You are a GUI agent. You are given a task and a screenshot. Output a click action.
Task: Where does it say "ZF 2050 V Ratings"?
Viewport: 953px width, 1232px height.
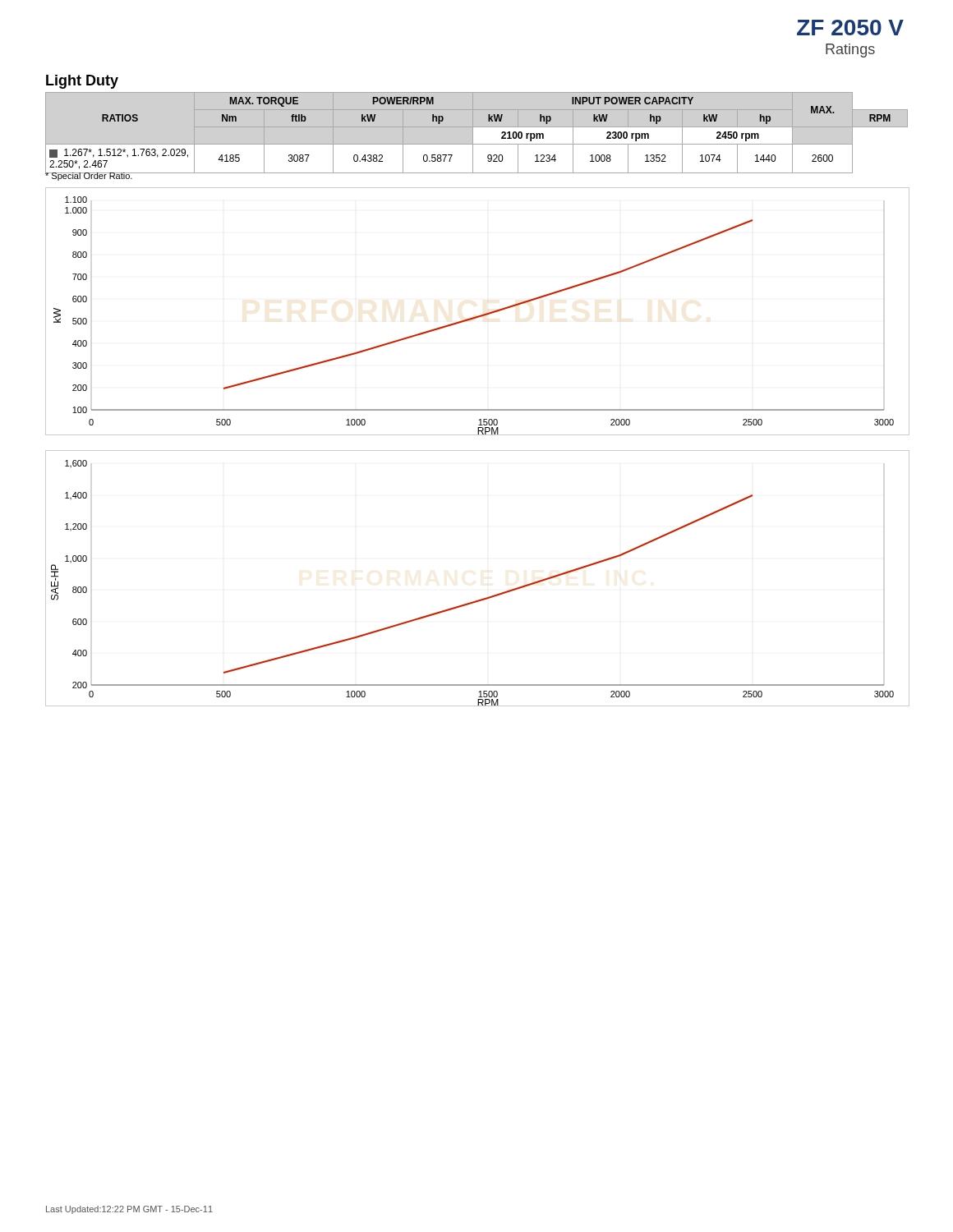[x=850, y=37]
